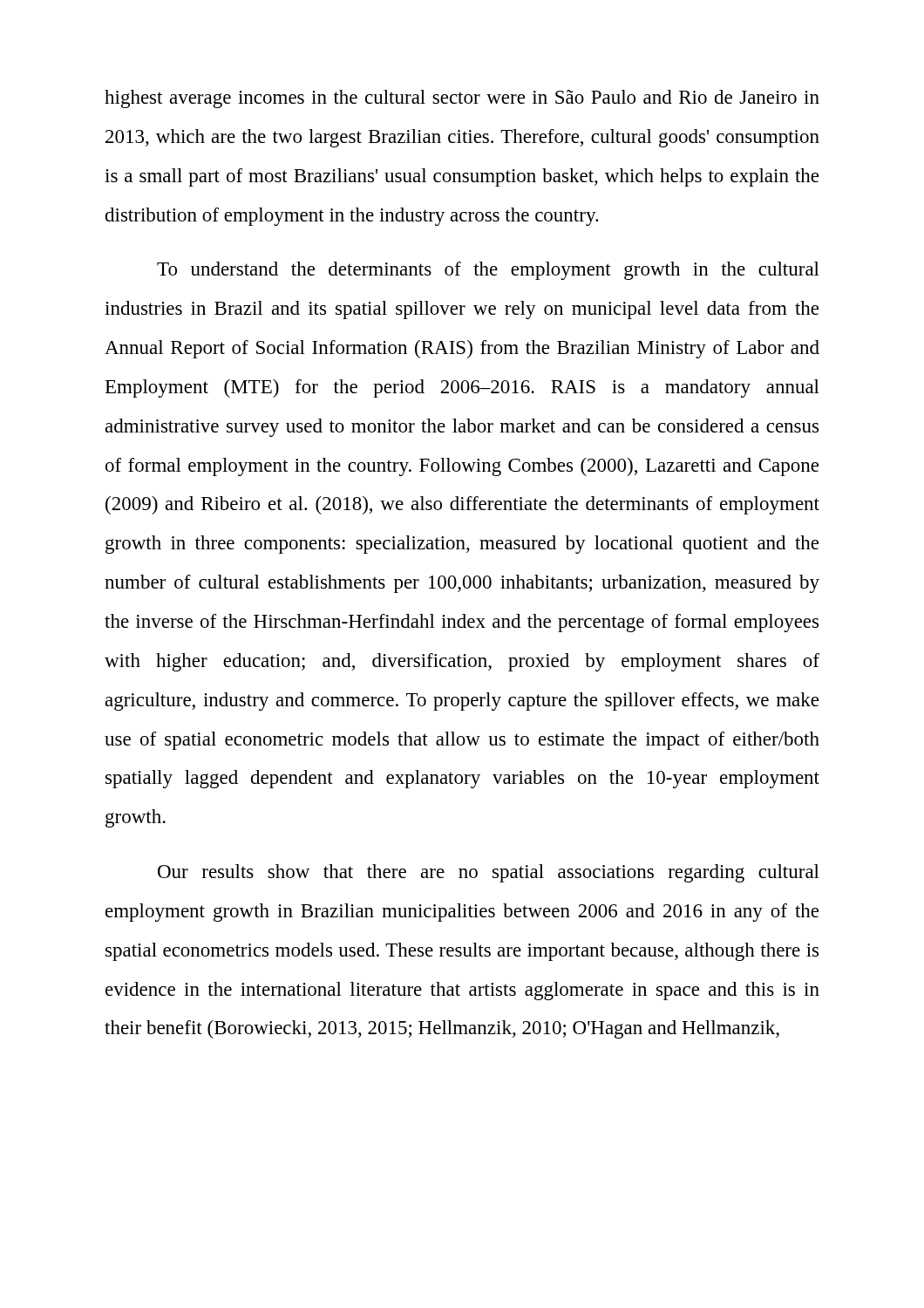Locate the block of text that opens with "Our results show"
This screenshot has width=924, height=1308.
click(462, 951)
